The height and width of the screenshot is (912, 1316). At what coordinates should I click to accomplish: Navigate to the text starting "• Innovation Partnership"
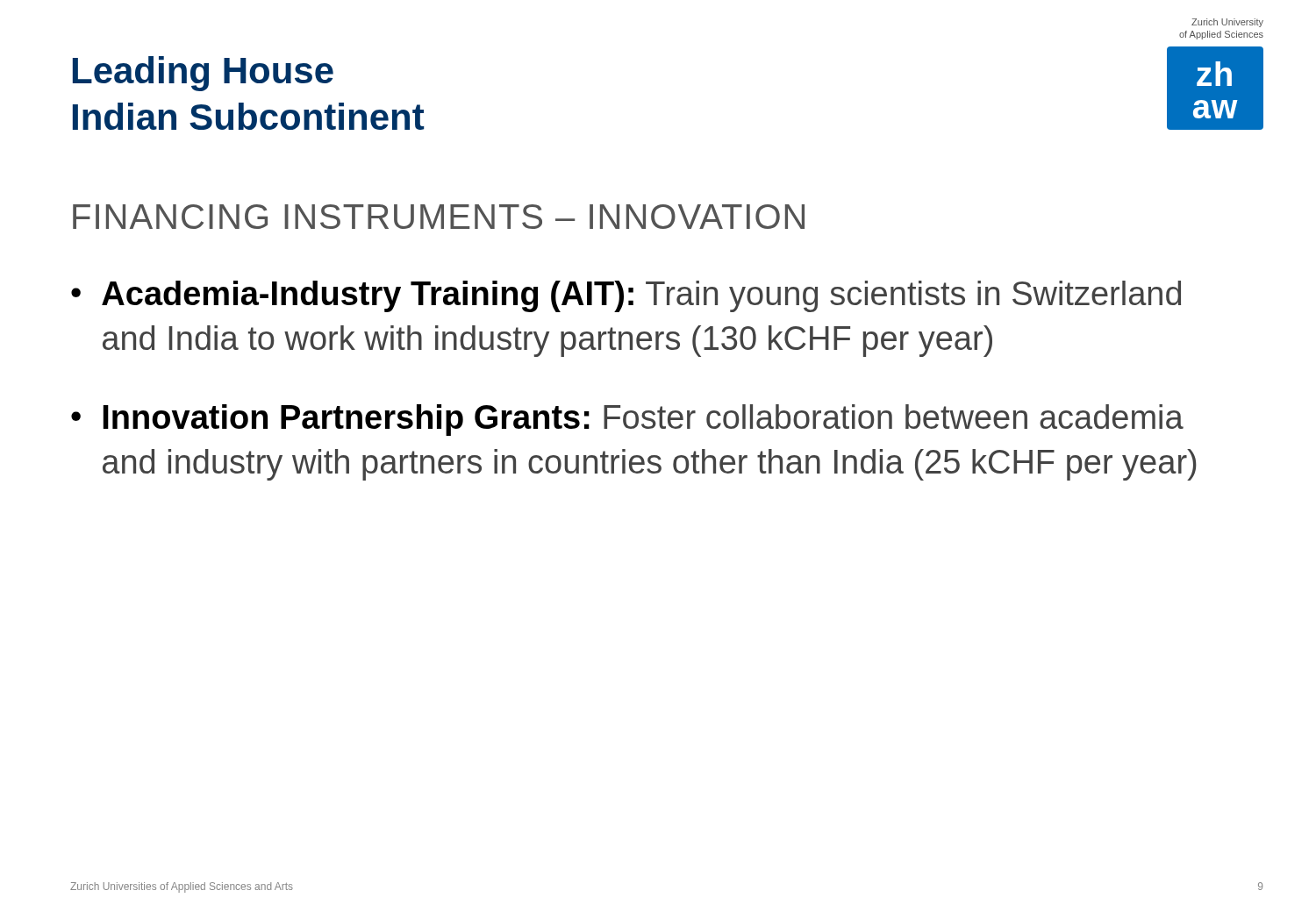pyautogui.click(x=658, y=440)
